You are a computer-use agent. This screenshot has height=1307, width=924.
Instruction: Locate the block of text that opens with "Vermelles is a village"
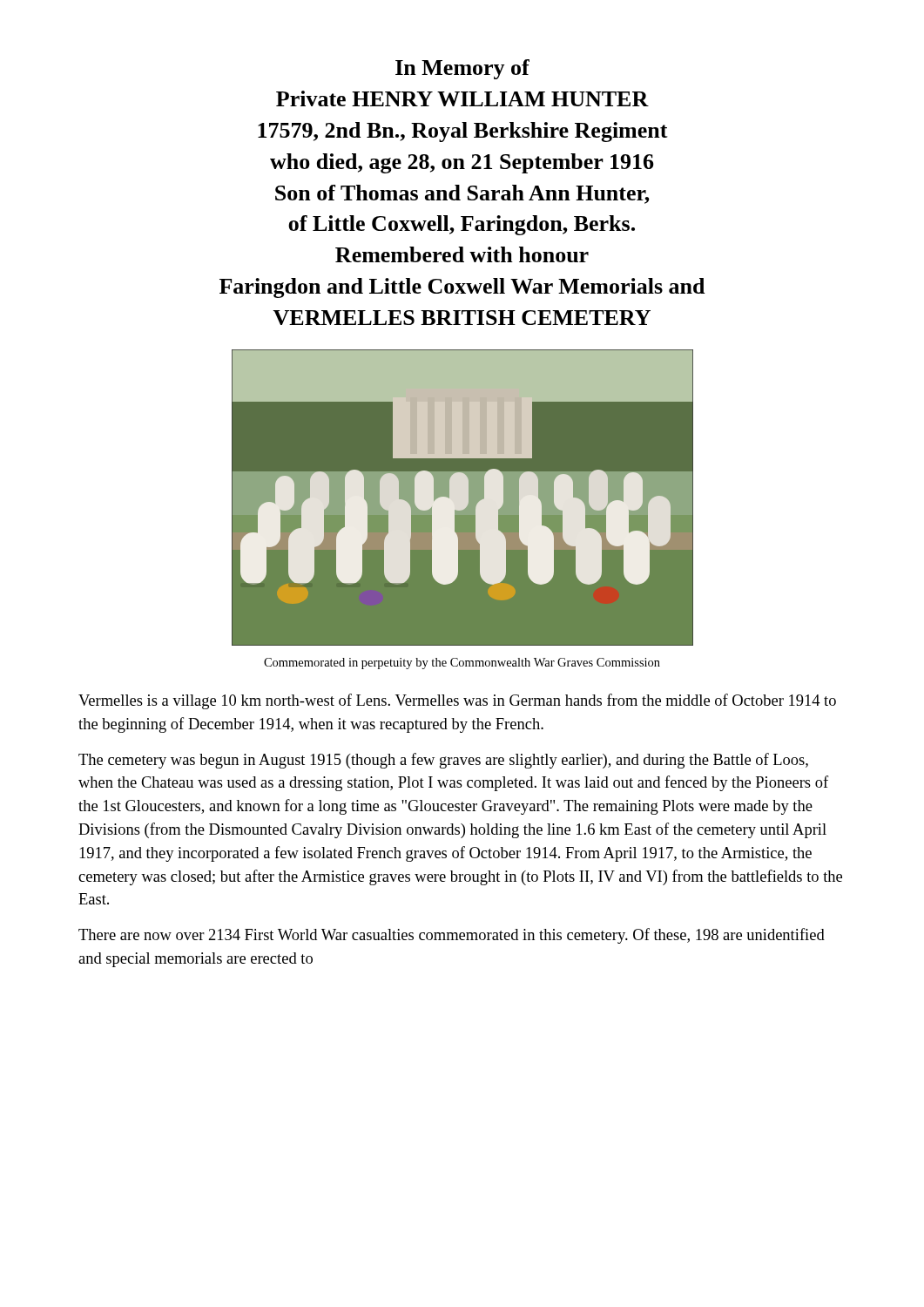click(457, 712)
